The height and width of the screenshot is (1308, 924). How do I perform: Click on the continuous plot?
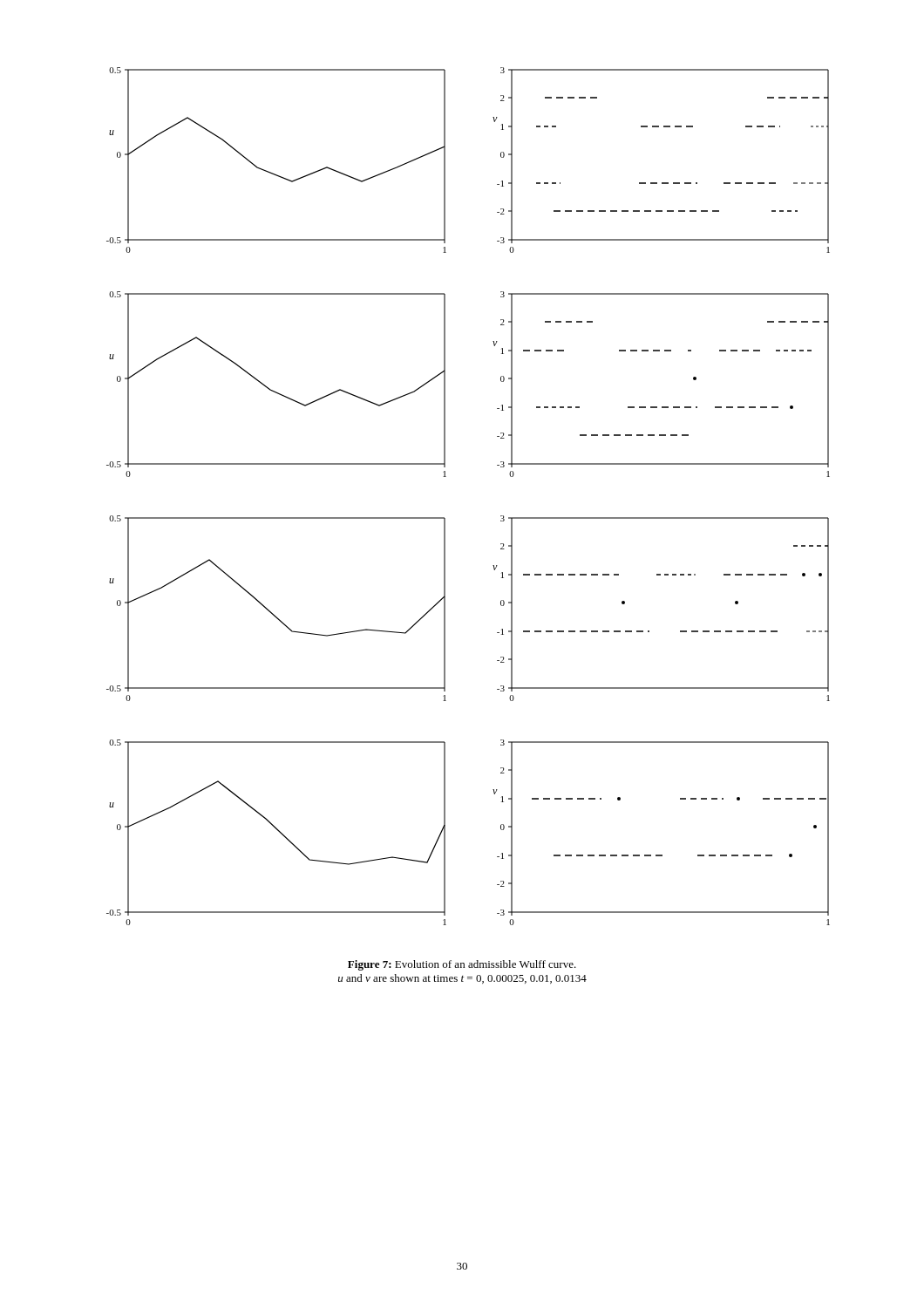[x=462, y=519]
